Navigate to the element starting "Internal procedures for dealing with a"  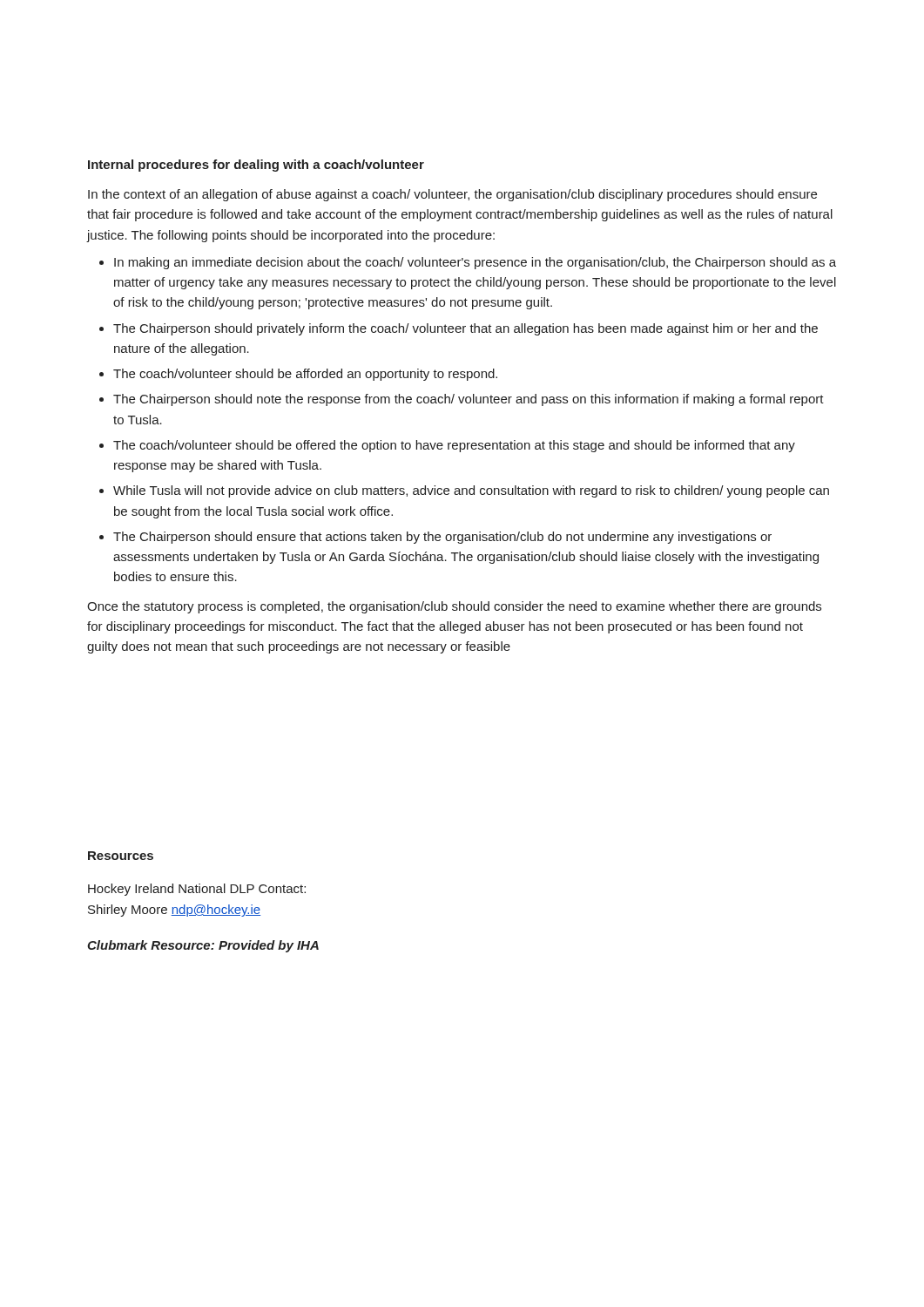click(256, 164)
